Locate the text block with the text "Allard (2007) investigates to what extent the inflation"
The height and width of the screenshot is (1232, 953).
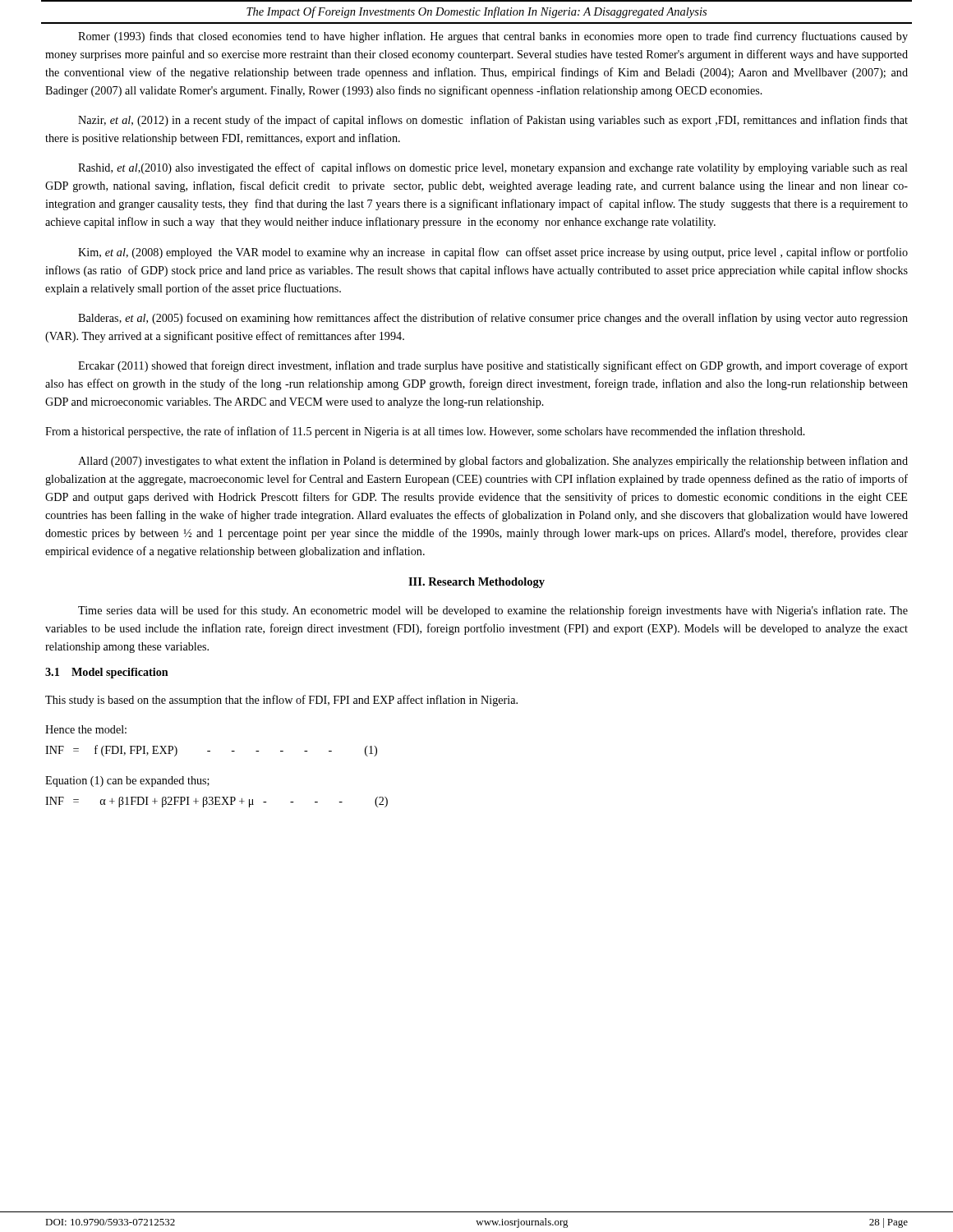(476, 506)
